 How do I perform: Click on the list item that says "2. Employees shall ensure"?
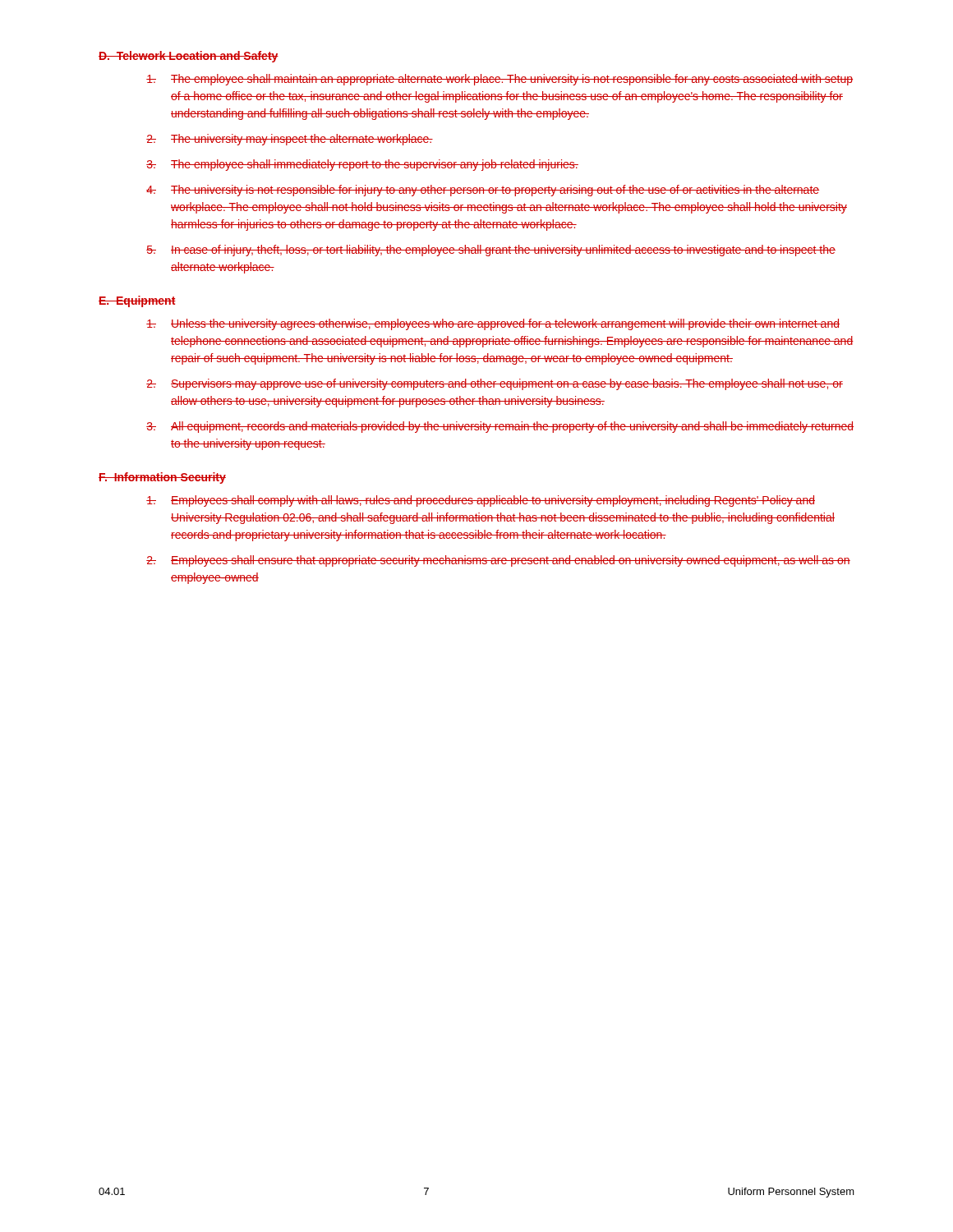(476, 569)
